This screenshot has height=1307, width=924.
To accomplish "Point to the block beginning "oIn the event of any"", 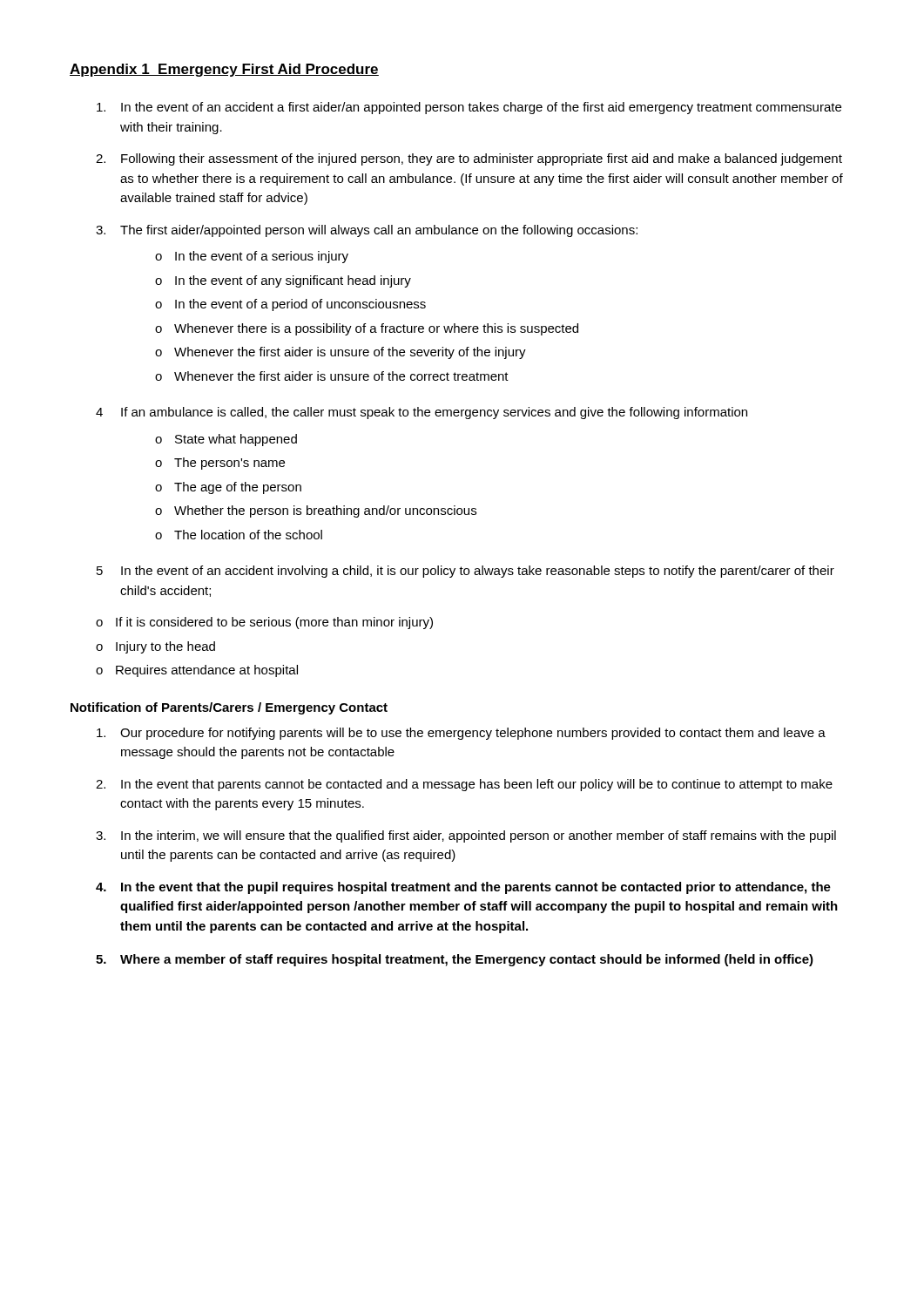I will 283,280.
